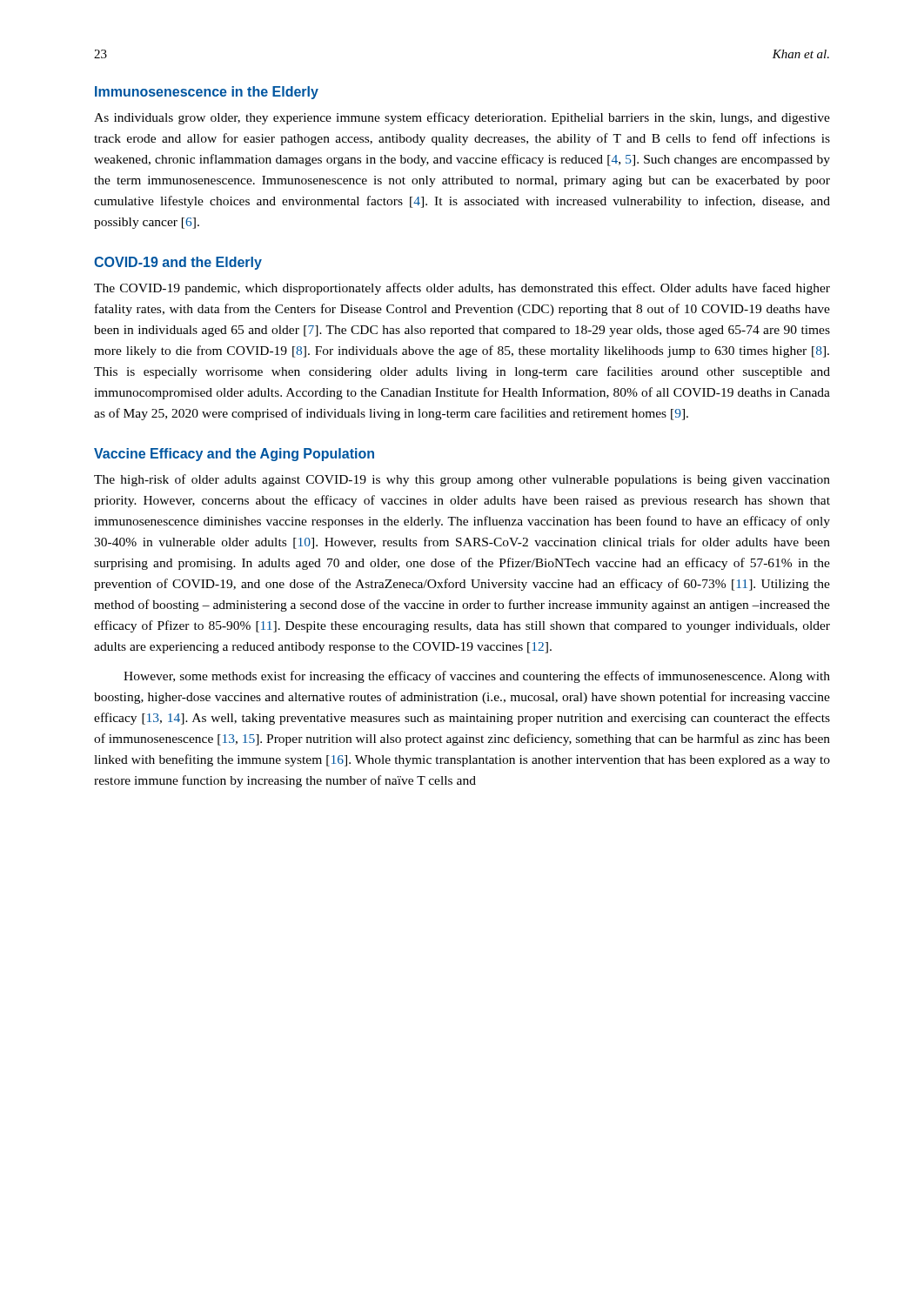Find "Vaccine Efficacy and the Aging Population" on this page
Image resolution: width=924 pixels, height=1305 pixels.
point(235,454)
